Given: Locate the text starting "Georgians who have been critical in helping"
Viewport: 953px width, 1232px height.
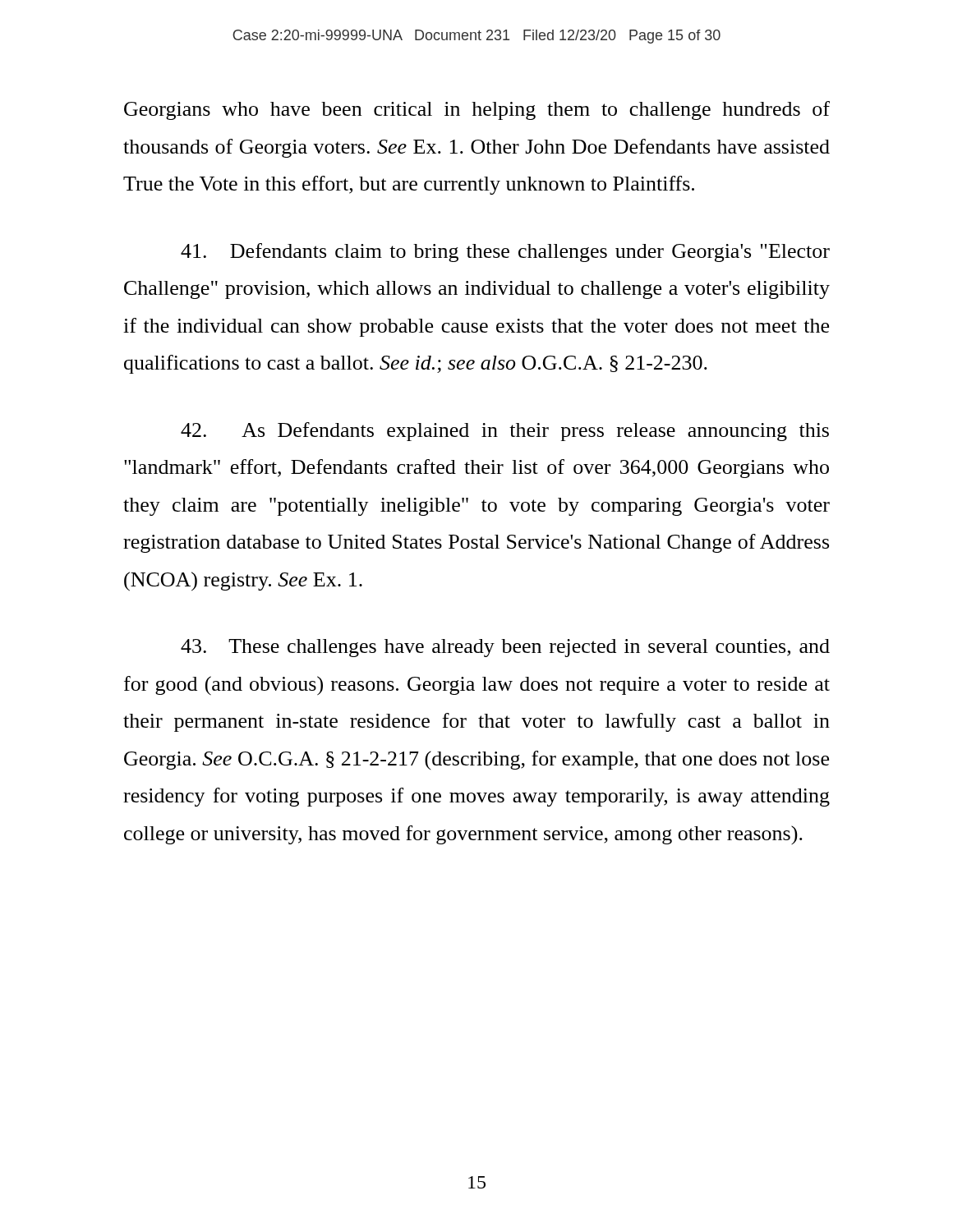Looking at the screenshot, I should pyautogui.click(x=476, y=146).
